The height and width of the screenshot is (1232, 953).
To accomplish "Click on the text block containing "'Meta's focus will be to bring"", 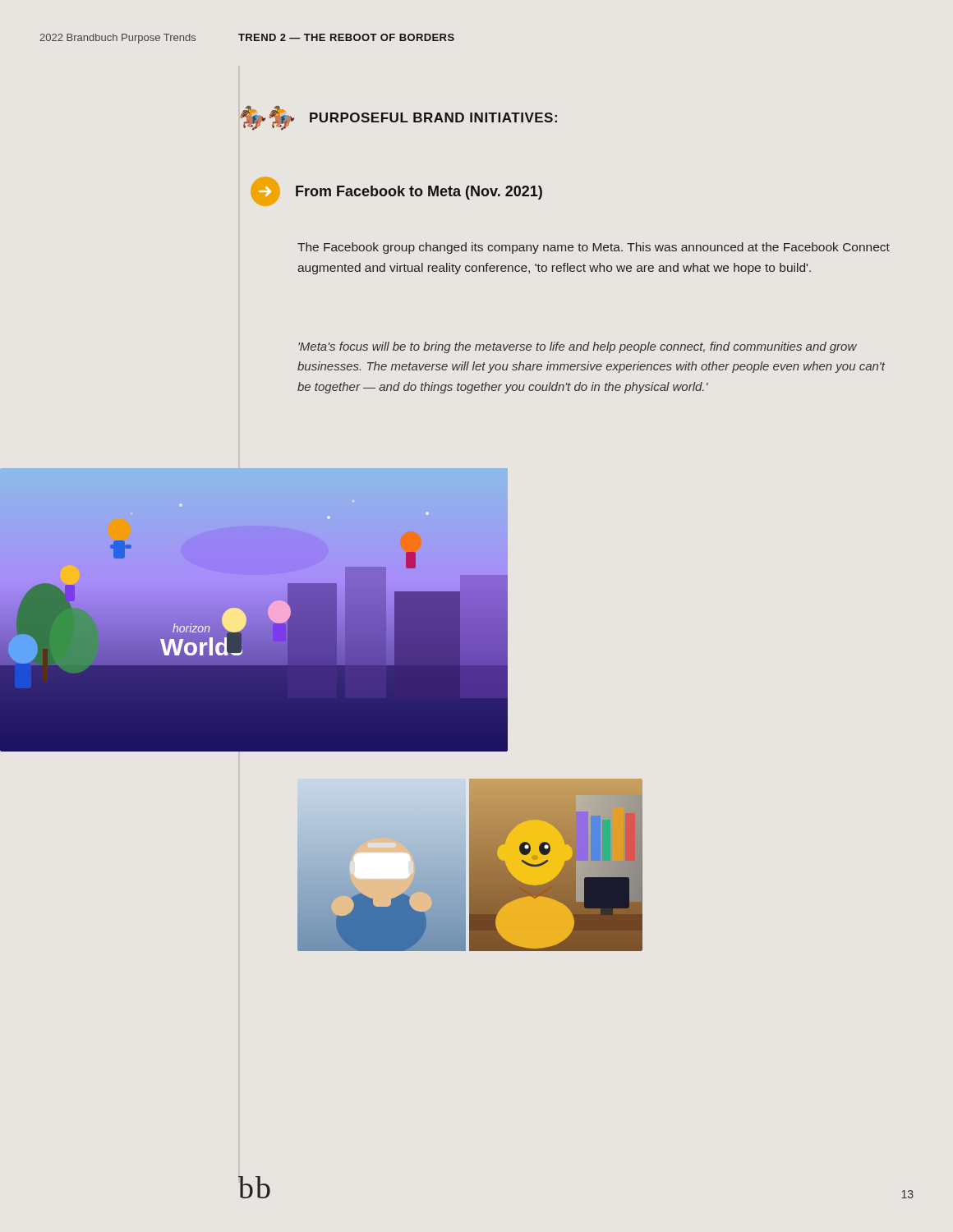I will tap(591, 366).
